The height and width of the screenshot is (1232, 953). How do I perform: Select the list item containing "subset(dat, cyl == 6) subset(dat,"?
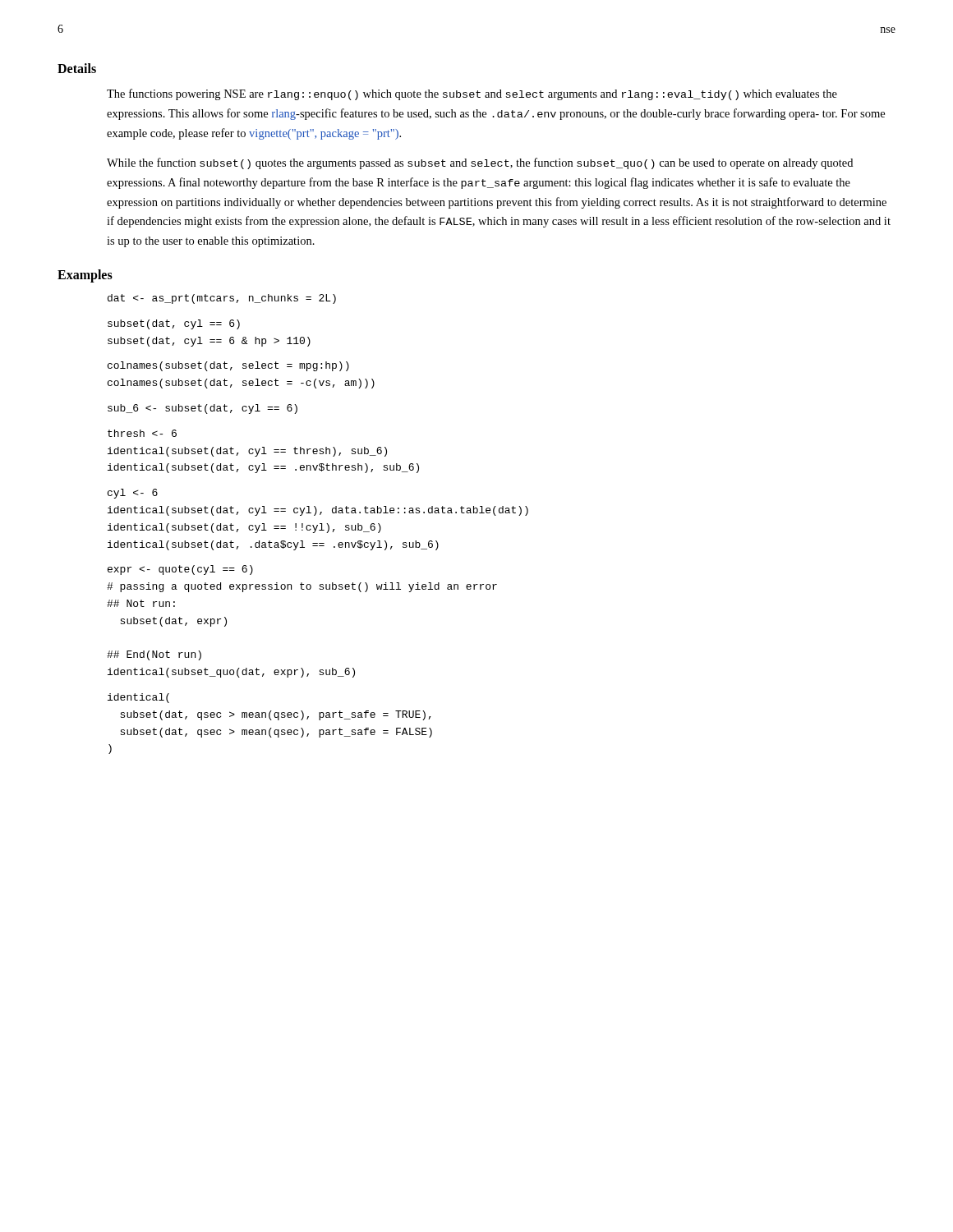coord(209,332)
